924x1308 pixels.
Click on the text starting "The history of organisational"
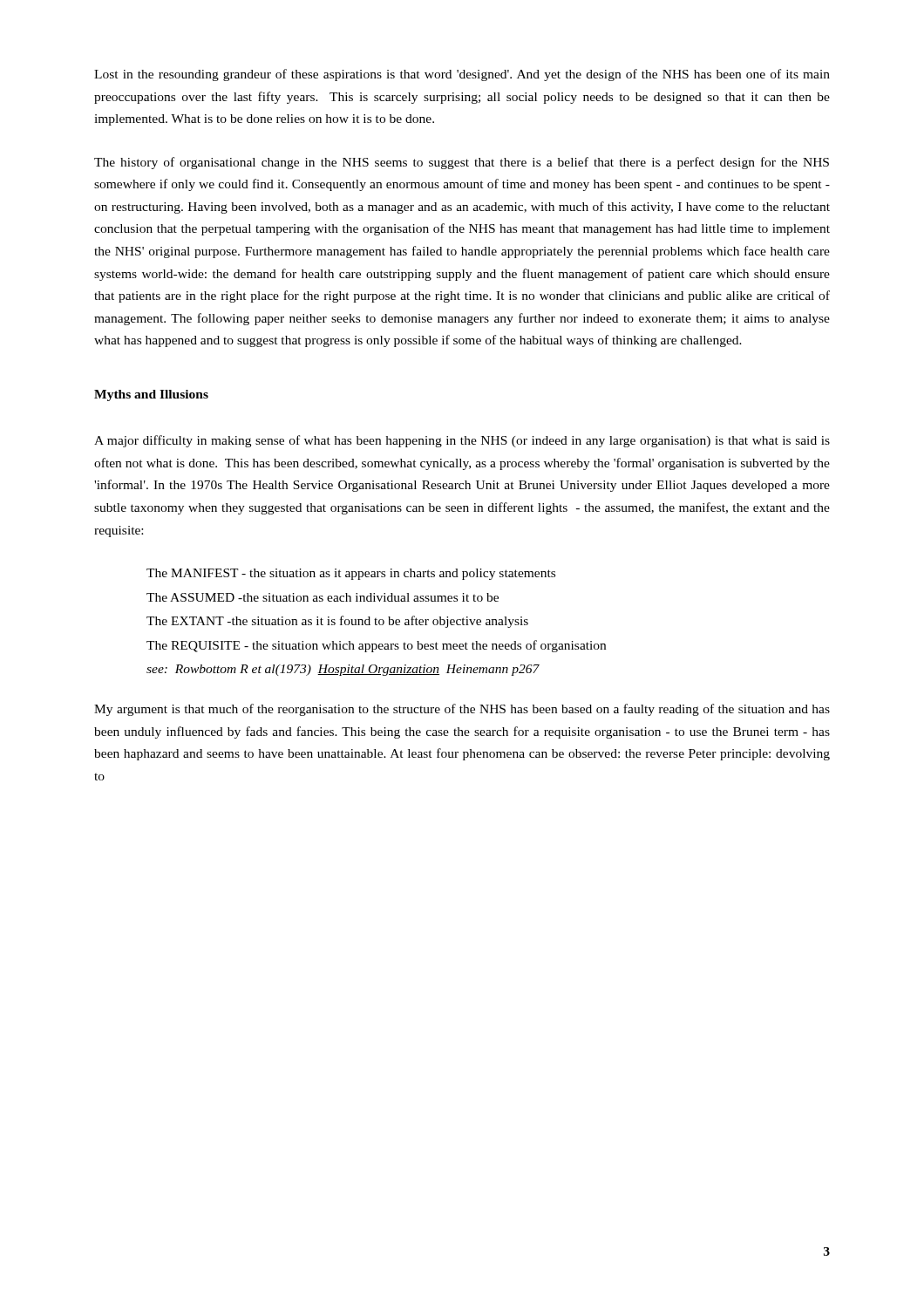point(462,251)
